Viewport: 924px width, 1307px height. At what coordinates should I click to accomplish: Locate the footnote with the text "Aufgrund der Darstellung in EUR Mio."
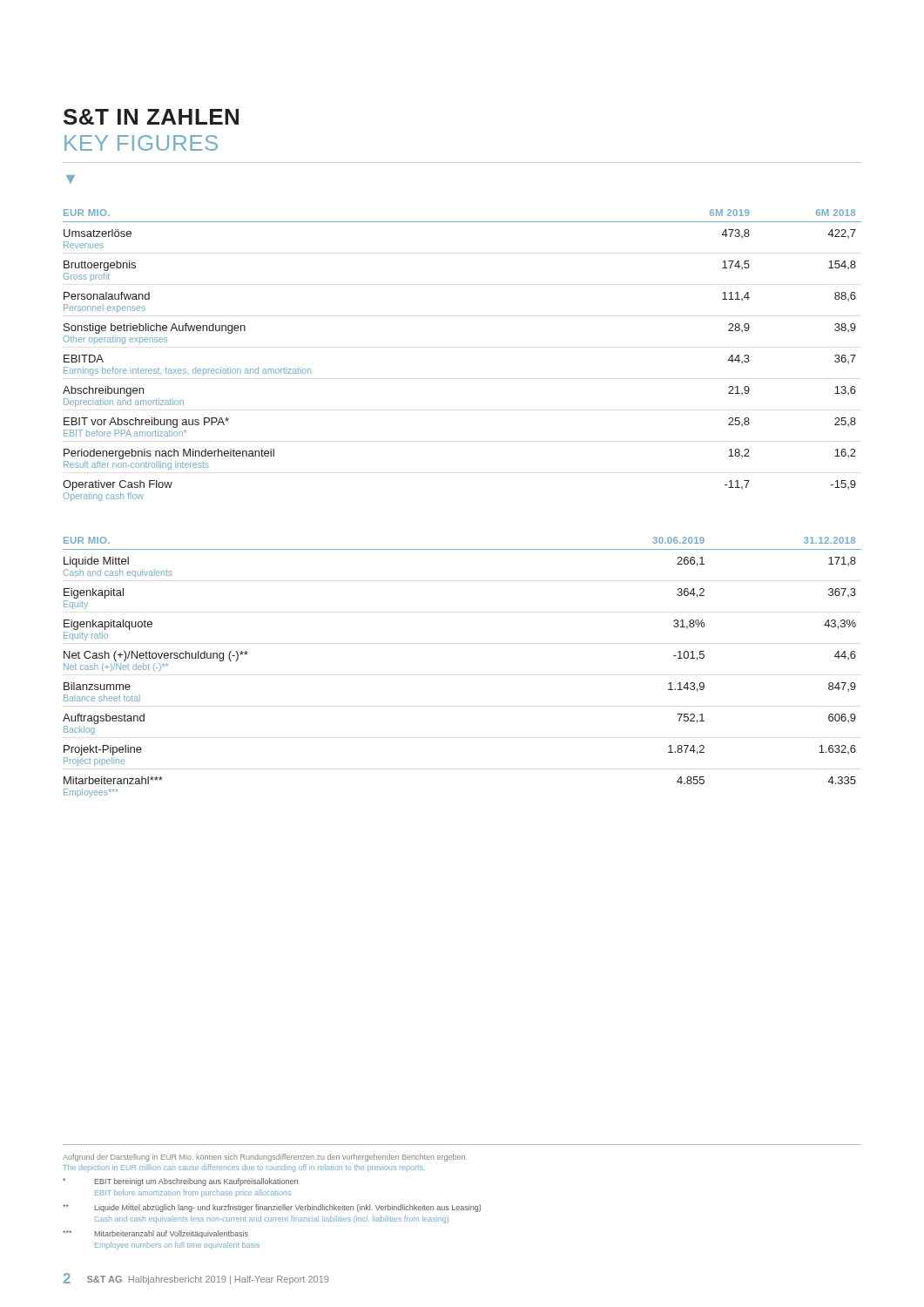point(462,1201)
